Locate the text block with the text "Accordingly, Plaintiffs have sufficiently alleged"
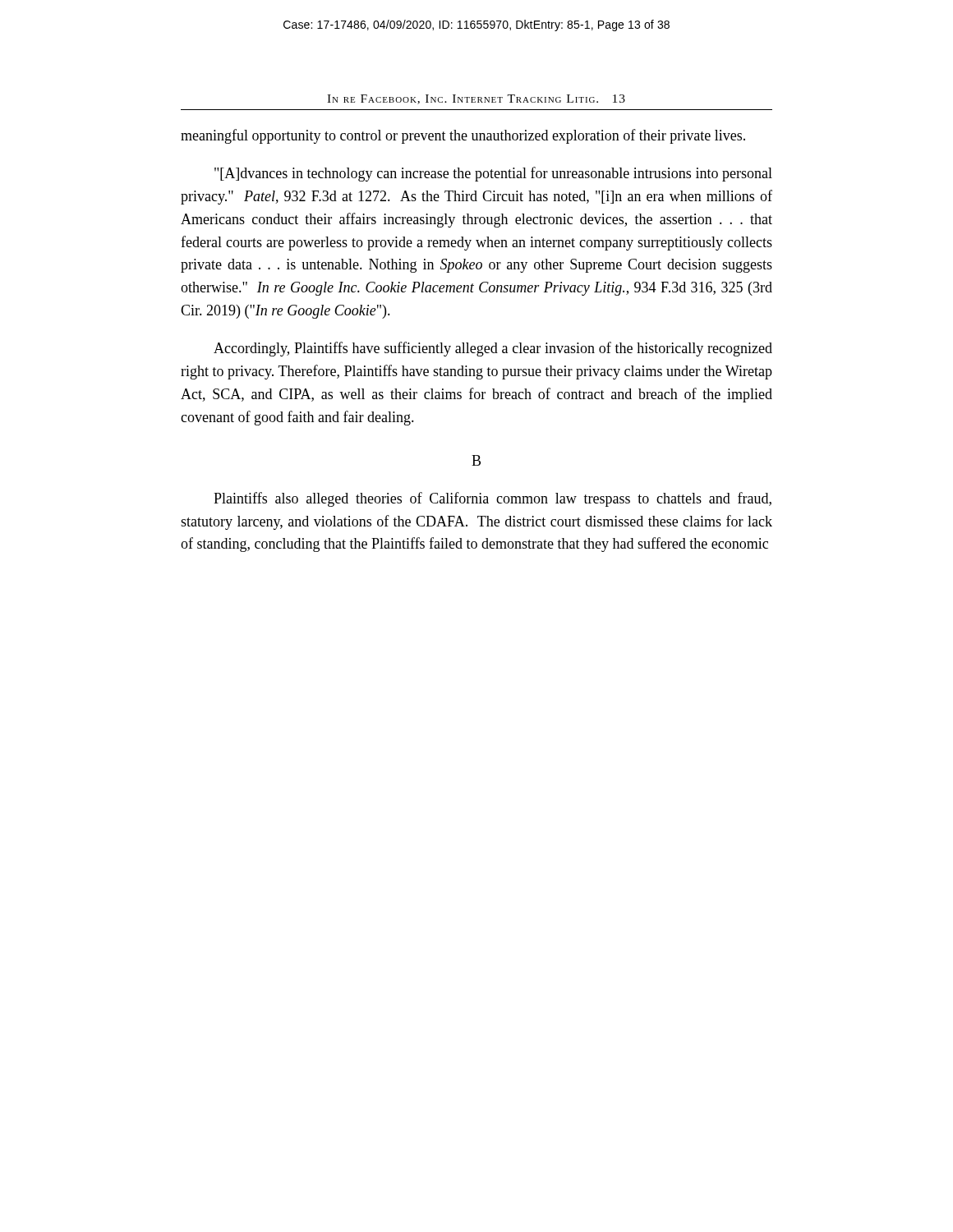Image resolution: width=953 pixels, height=1232 pixels. 476,383
